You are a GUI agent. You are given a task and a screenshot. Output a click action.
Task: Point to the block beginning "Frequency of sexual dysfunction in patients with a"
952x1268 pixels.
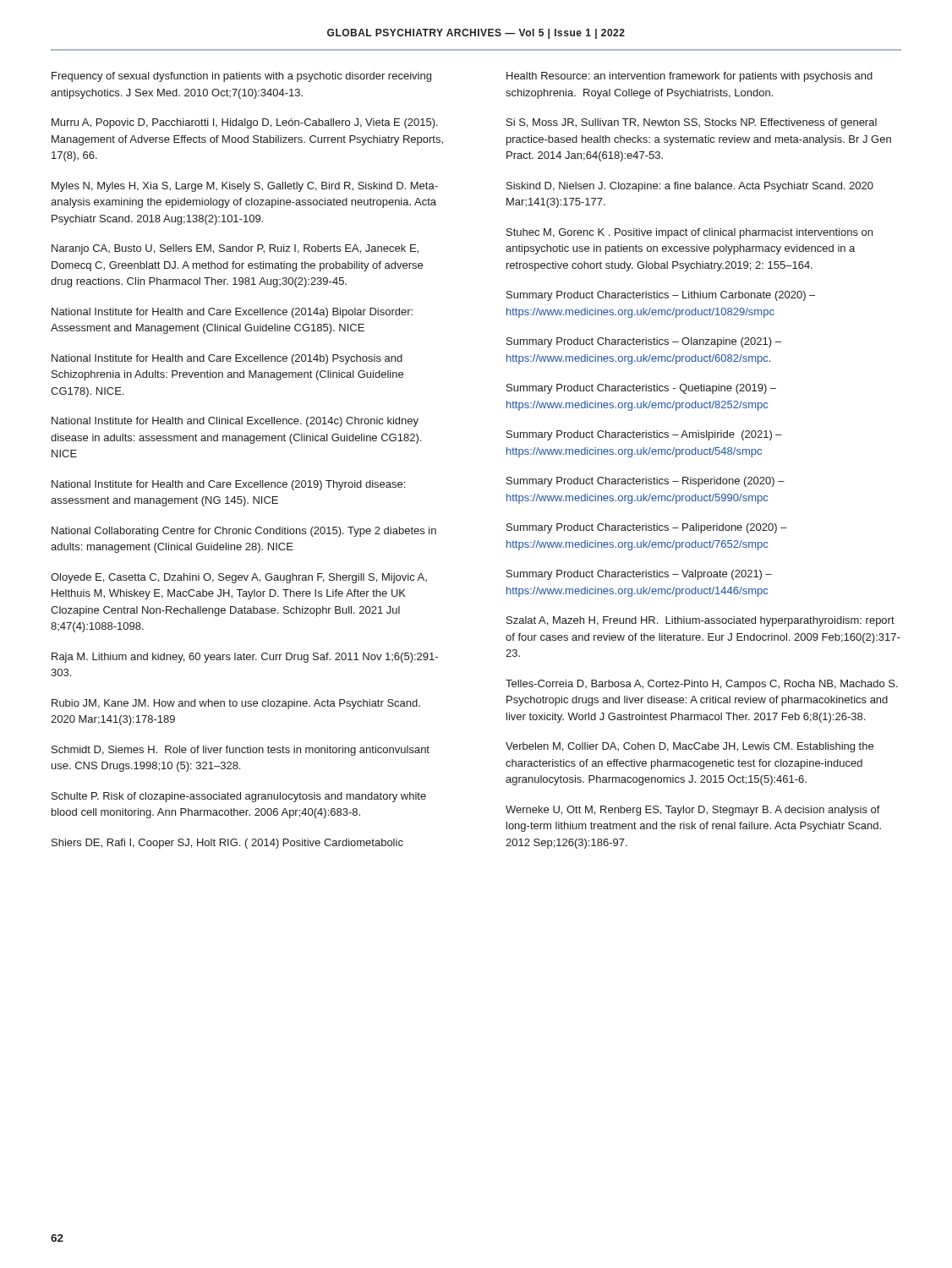coord(241,84)
